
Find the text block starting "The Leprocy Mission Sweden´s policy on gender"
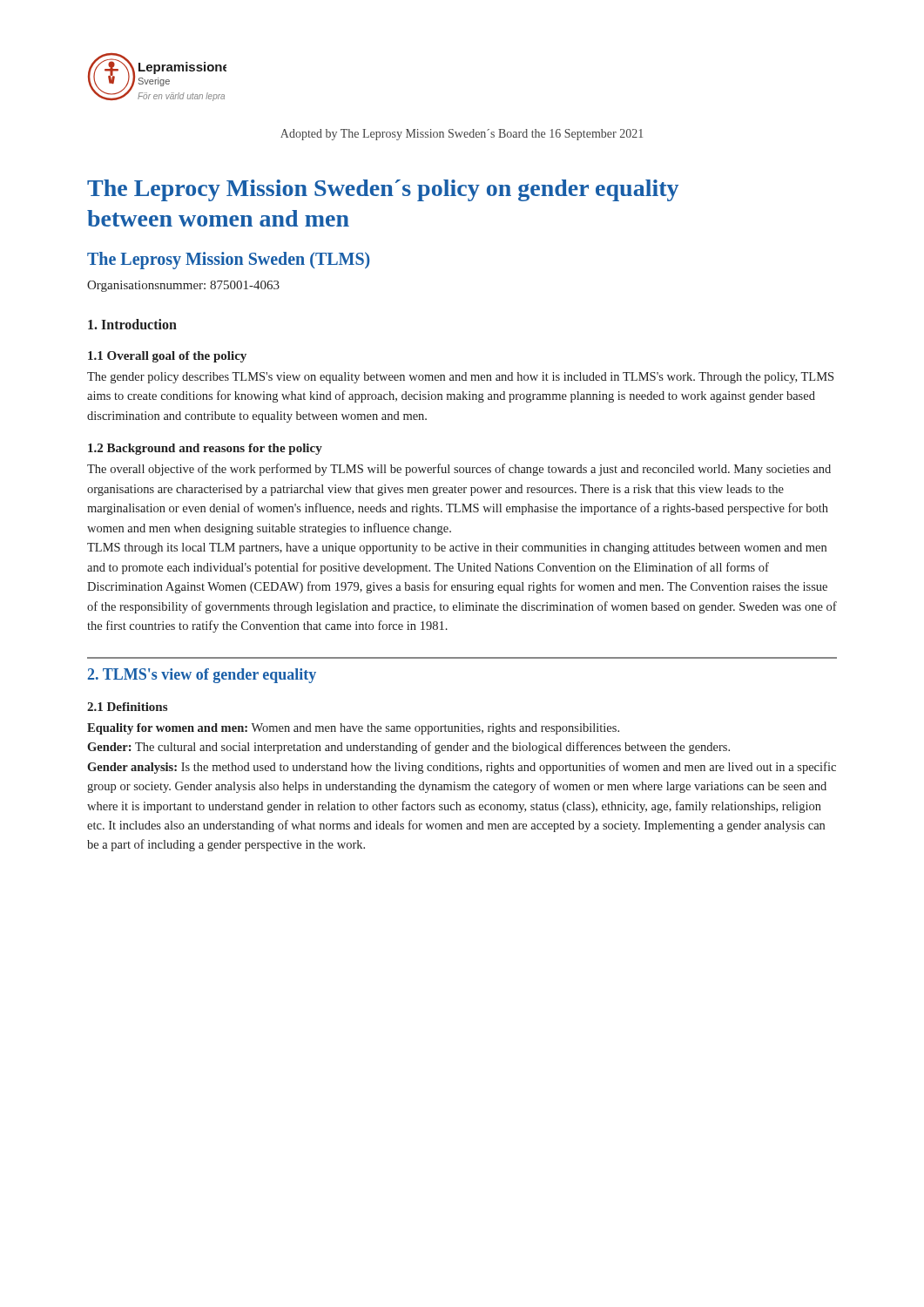383,203
